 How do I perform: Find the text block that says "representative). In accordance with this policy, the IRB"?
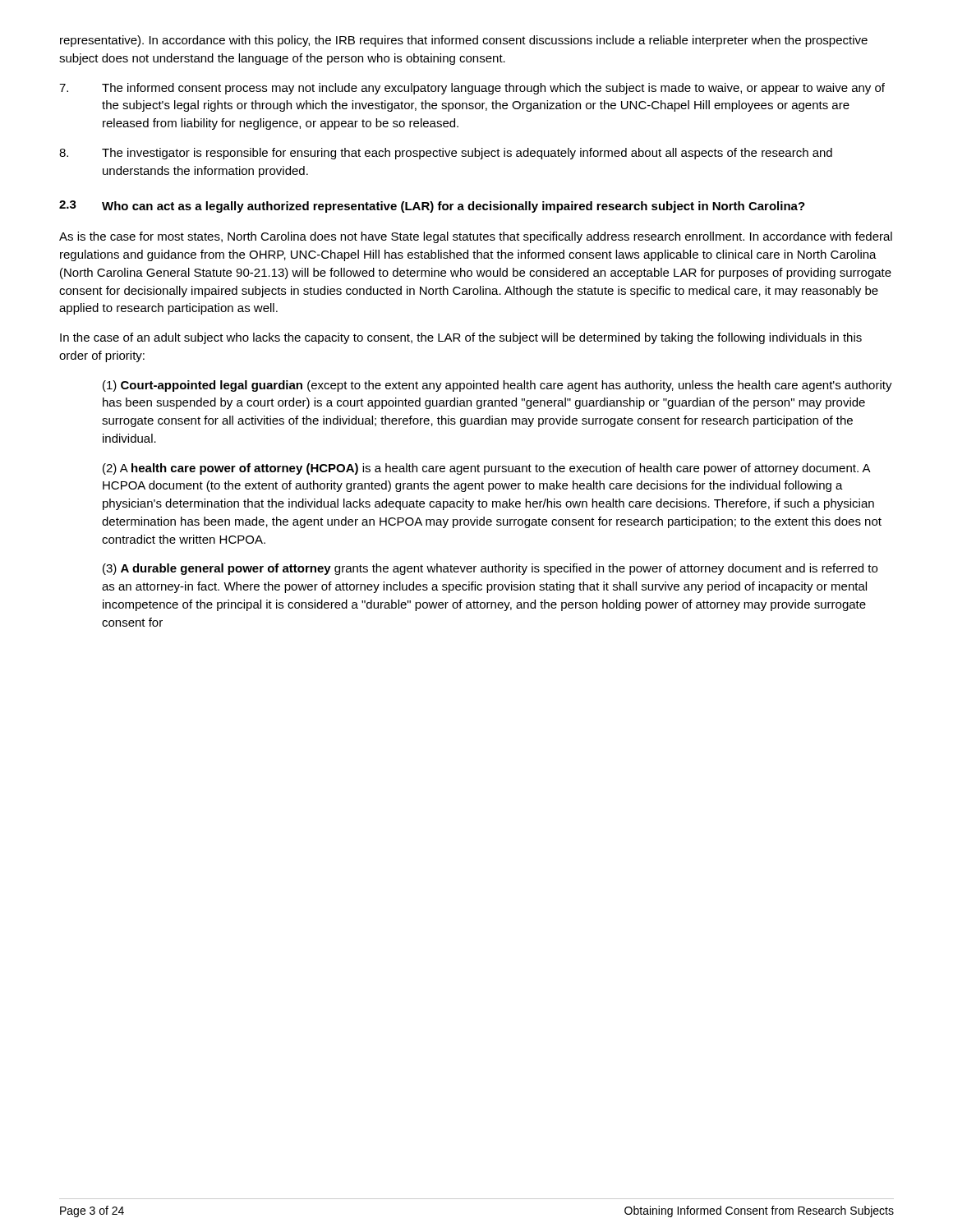pyautogui.click(x=476, y=49)
